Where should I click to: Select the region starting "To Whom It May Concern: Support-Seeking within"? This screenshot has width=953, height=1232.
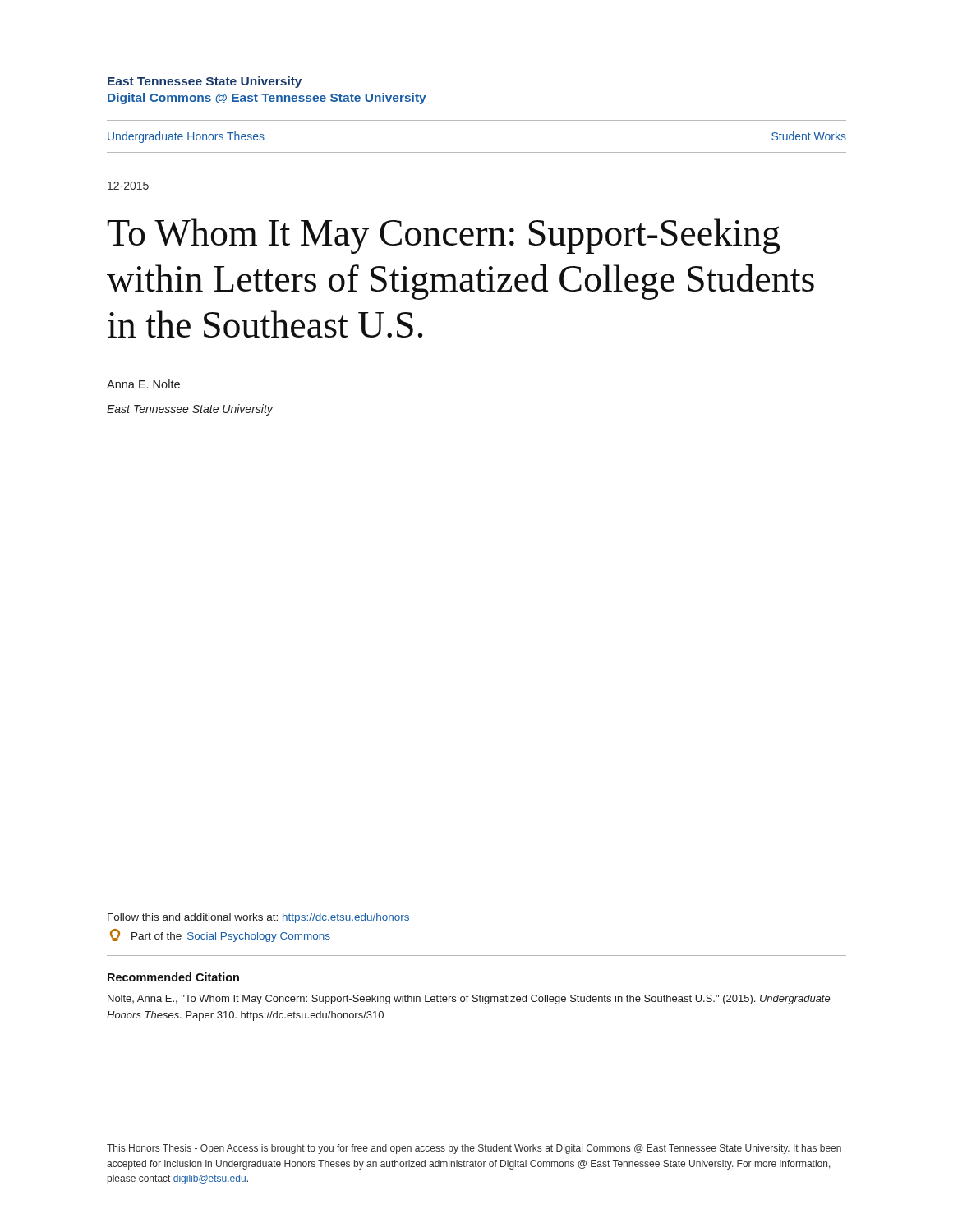tap(476, 279)
